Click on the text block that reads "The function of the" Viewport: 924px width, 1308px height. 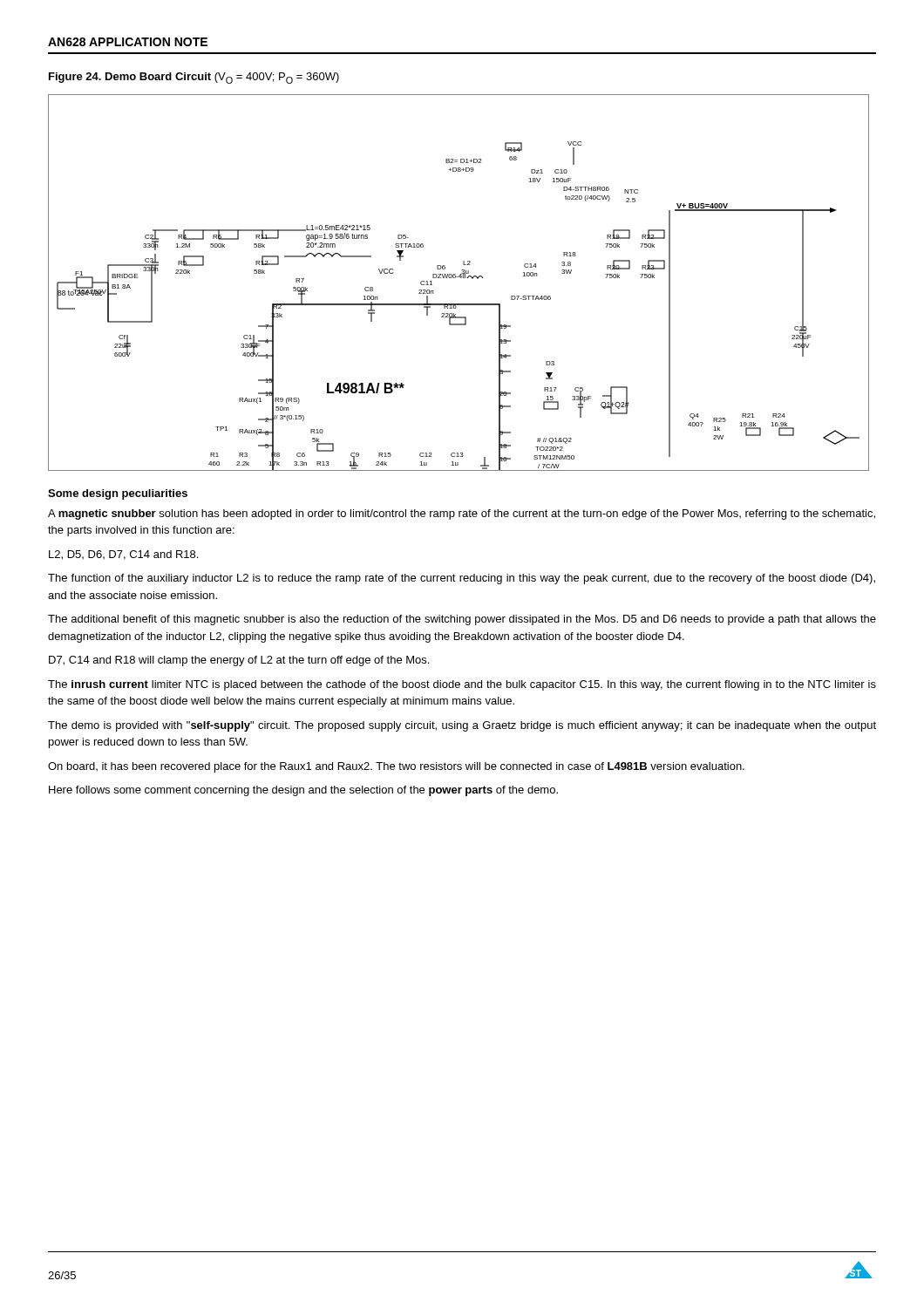coord(462,586)
